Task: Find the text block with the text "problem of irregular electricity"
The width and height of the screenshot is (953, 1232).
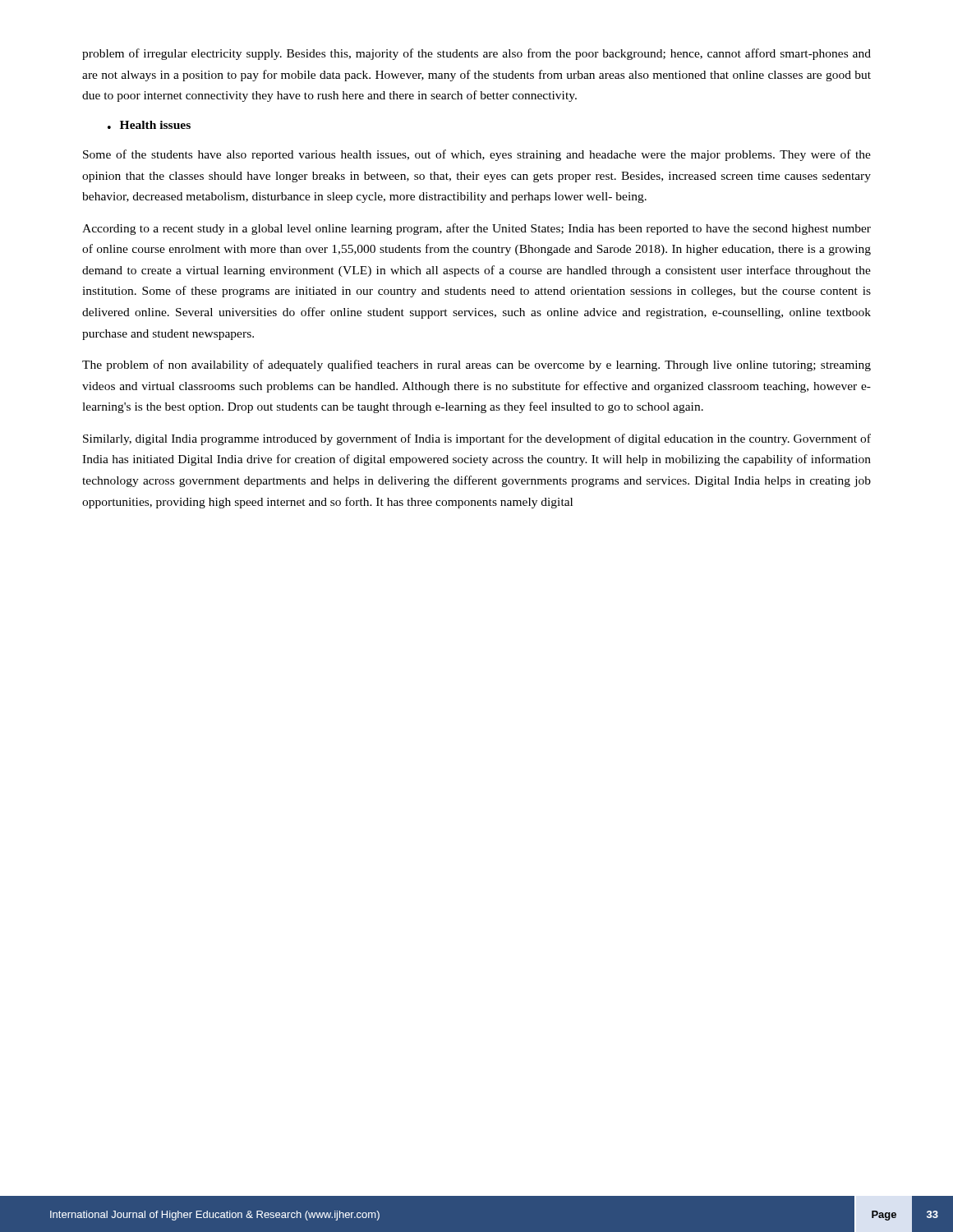Action: (x=476, y=74)
